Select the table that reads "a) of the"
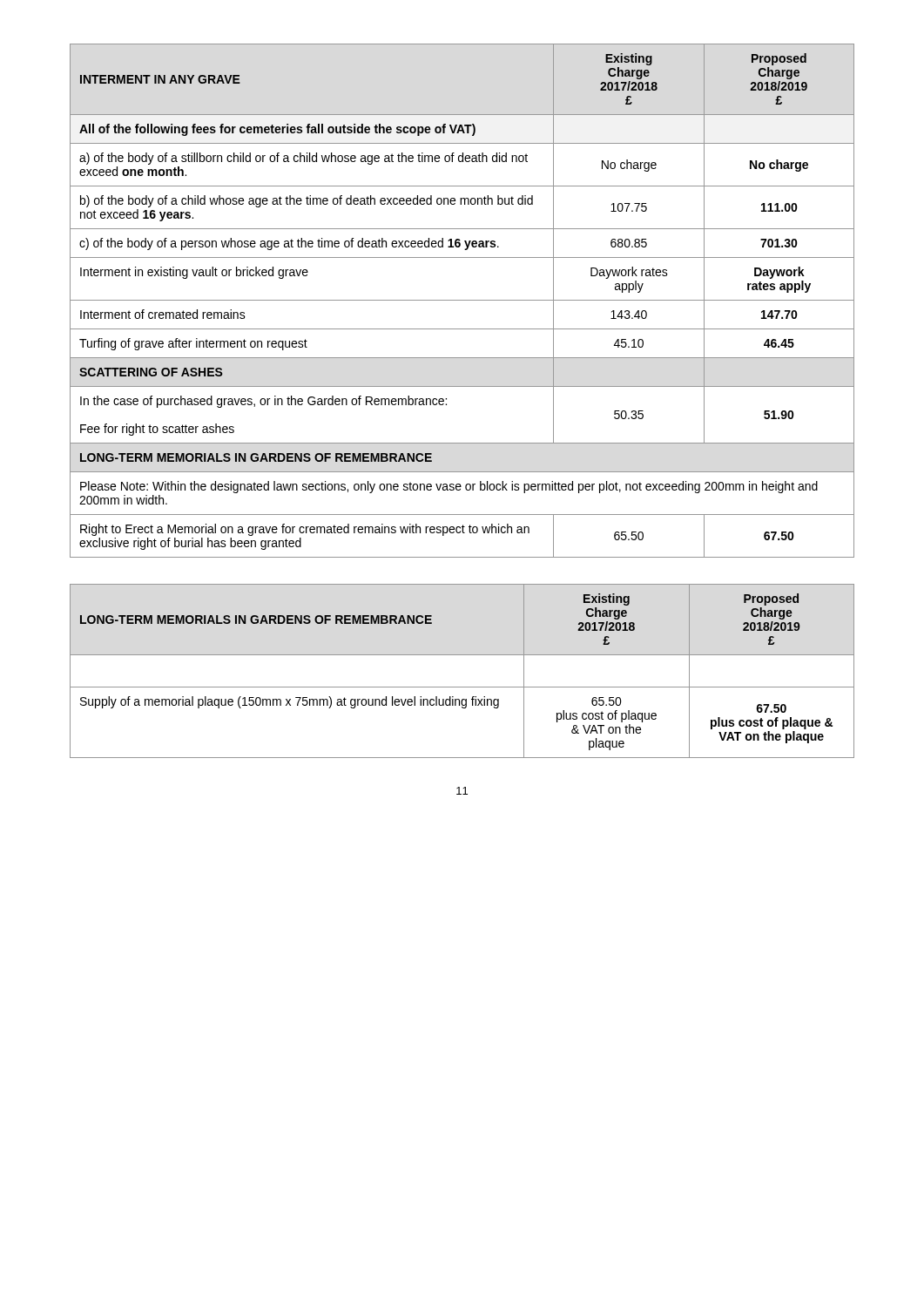Screen dimensions: 1307x924 462,301
